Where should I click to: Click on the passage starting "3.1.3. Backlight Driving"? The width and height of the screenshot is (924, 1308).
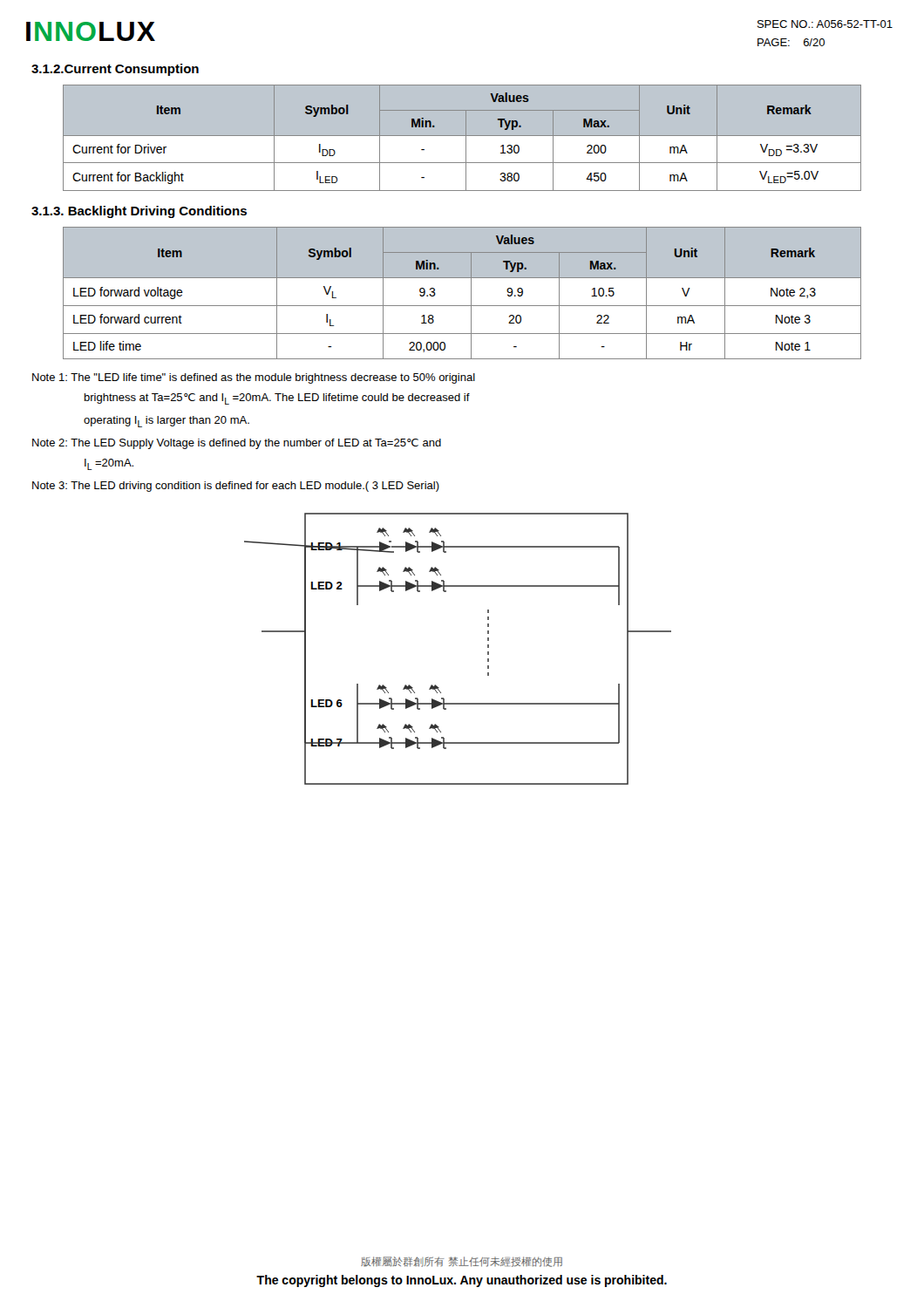pos(139,211)
